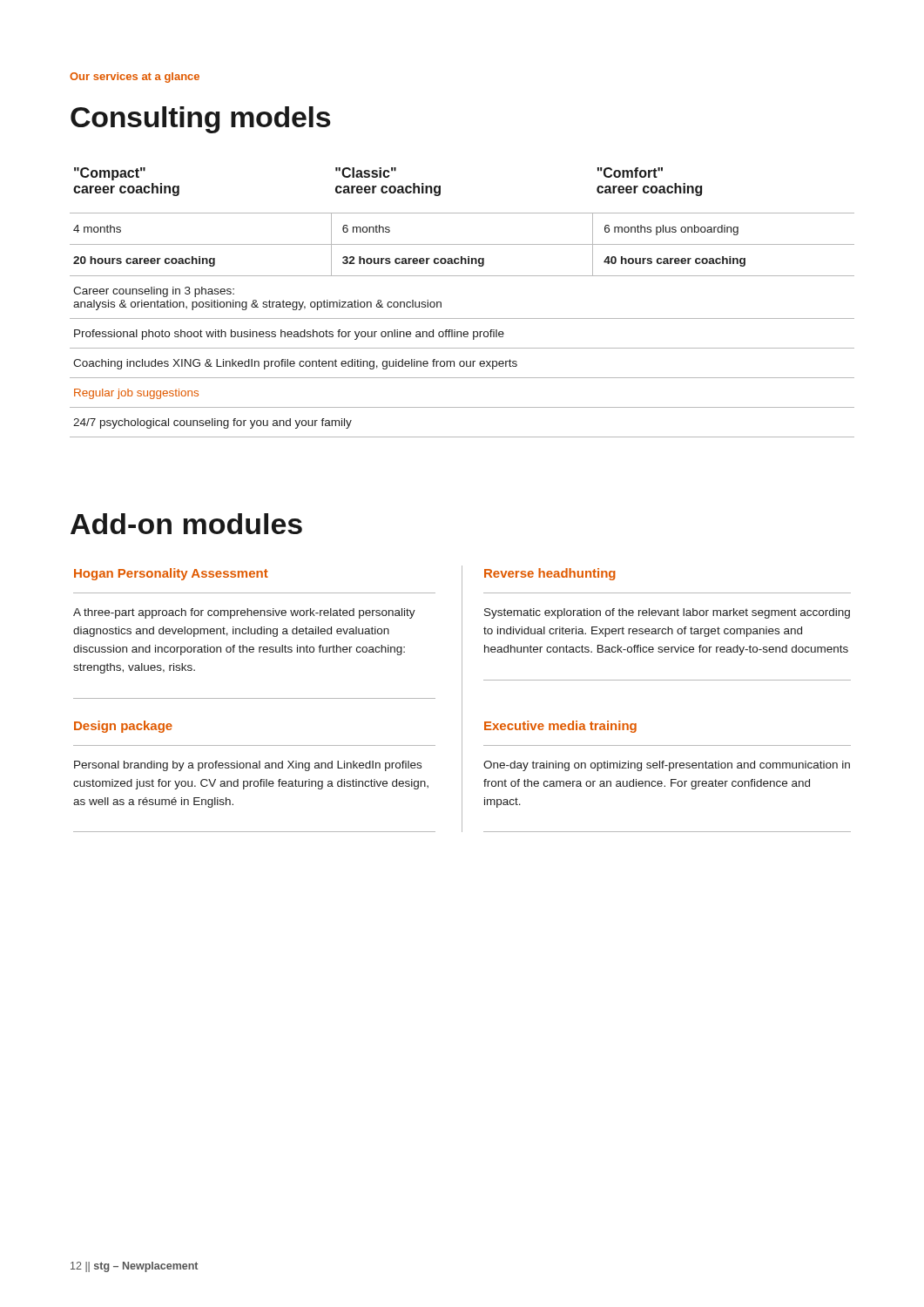This screenshot has height=1307, width=924.
Task: Locate the text starting "Our services at a glance"
Action: pyautogui.click(x=135, y=76)
